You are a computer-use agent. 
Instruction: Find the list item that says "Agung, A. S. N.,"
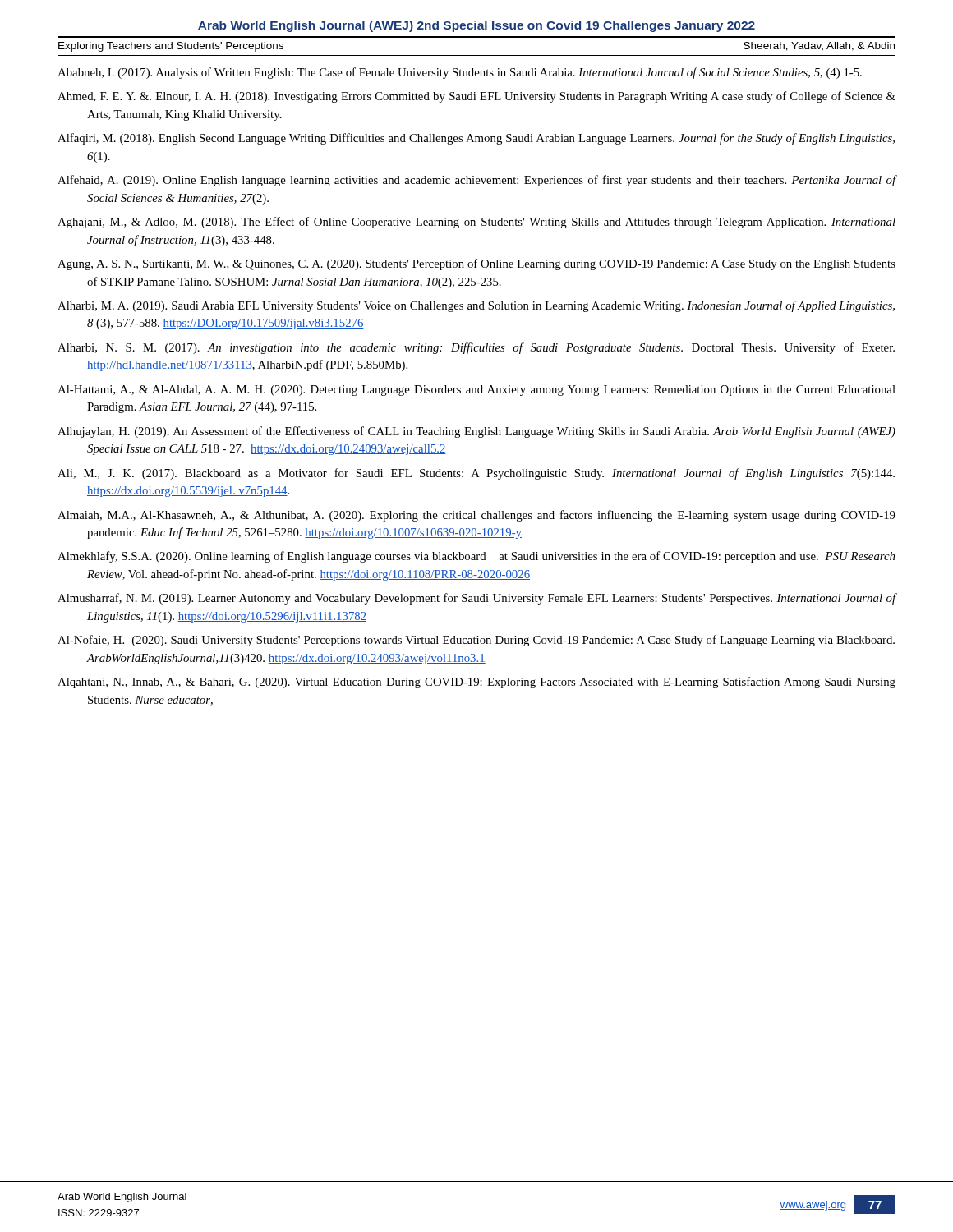[476, 273]
